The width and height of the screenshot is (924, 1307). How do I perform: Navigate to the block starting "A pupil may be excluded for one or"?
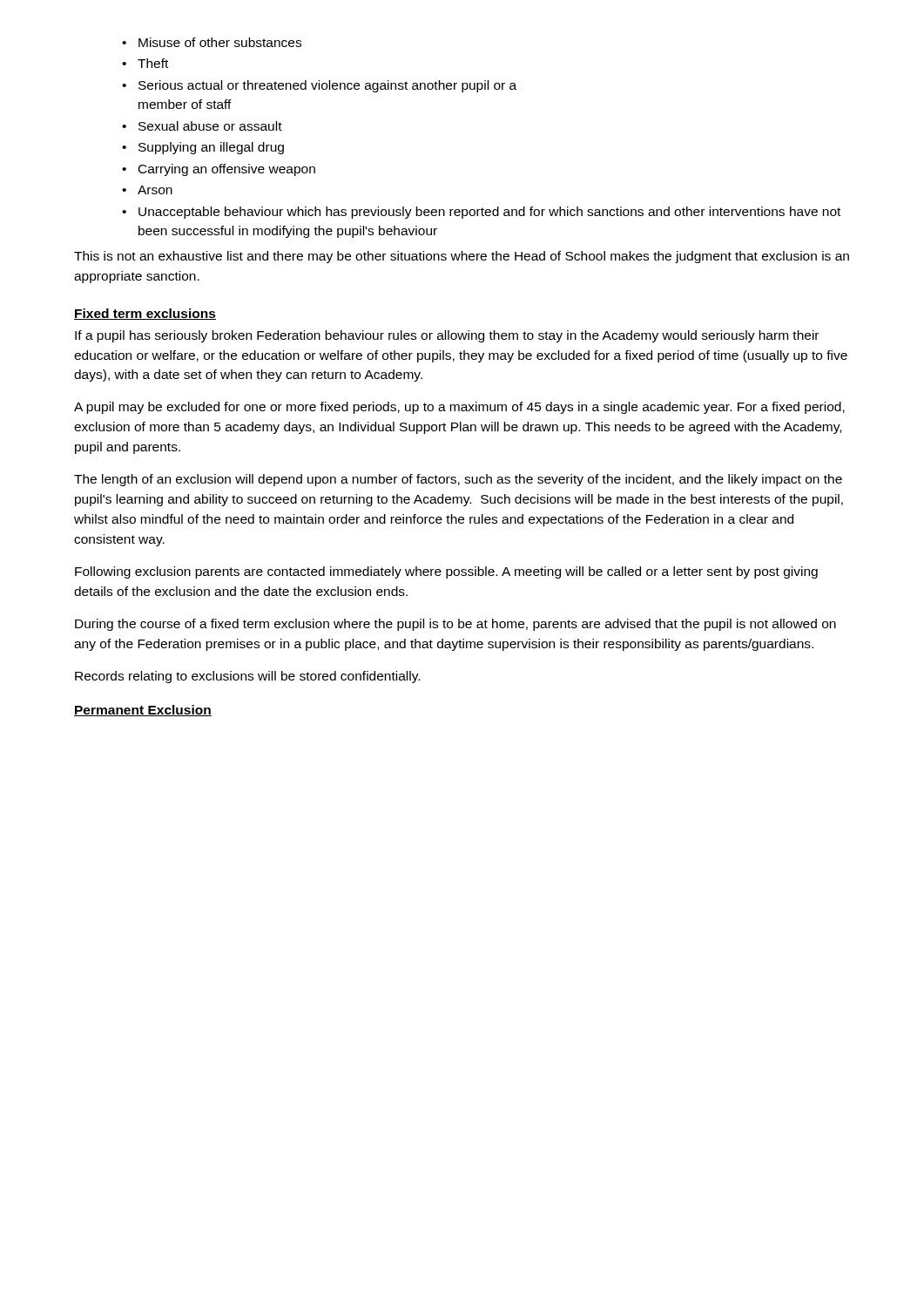click(460, 427)
